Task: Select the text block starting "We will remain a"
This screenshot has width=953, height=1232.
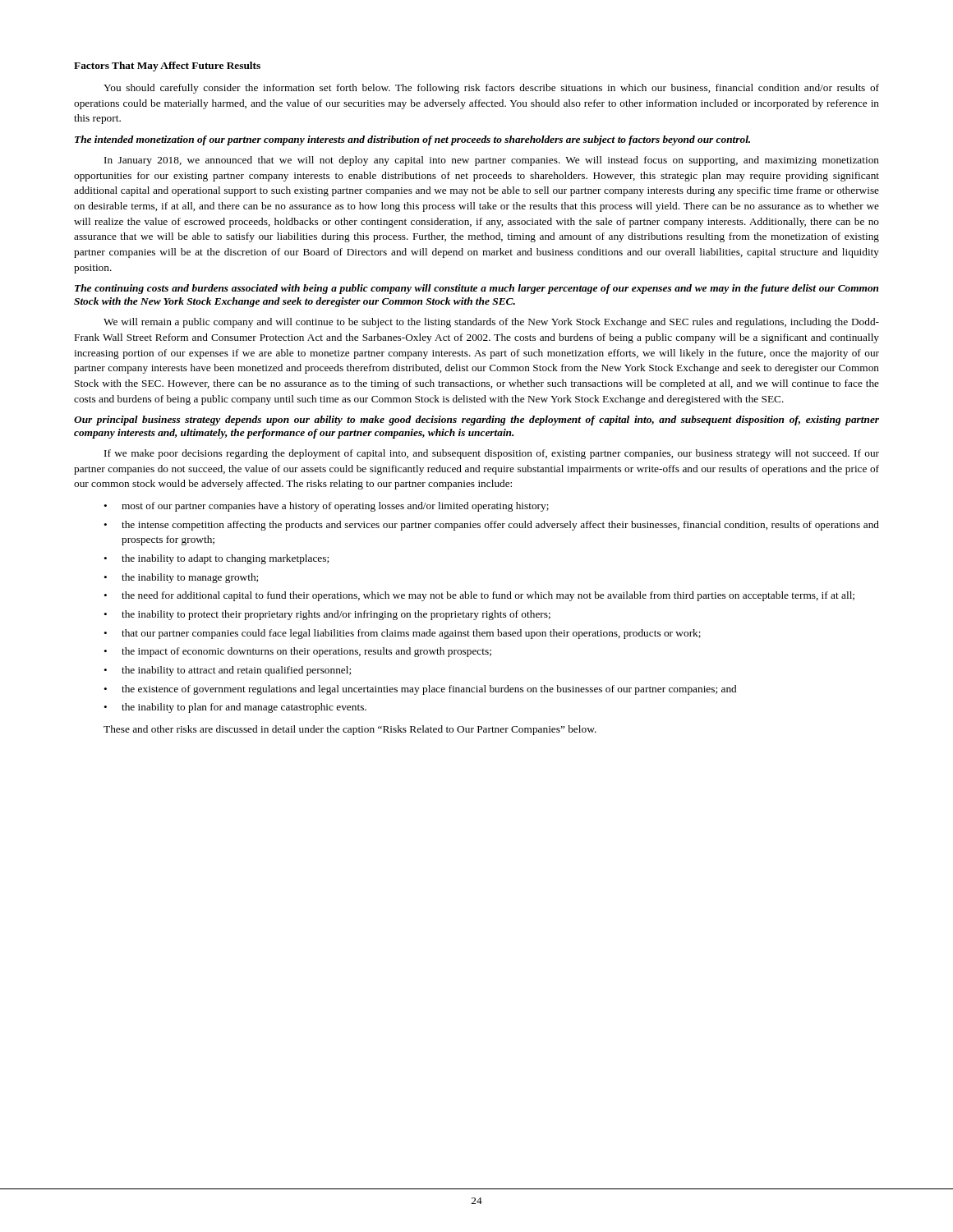Action: click(476, 360)
